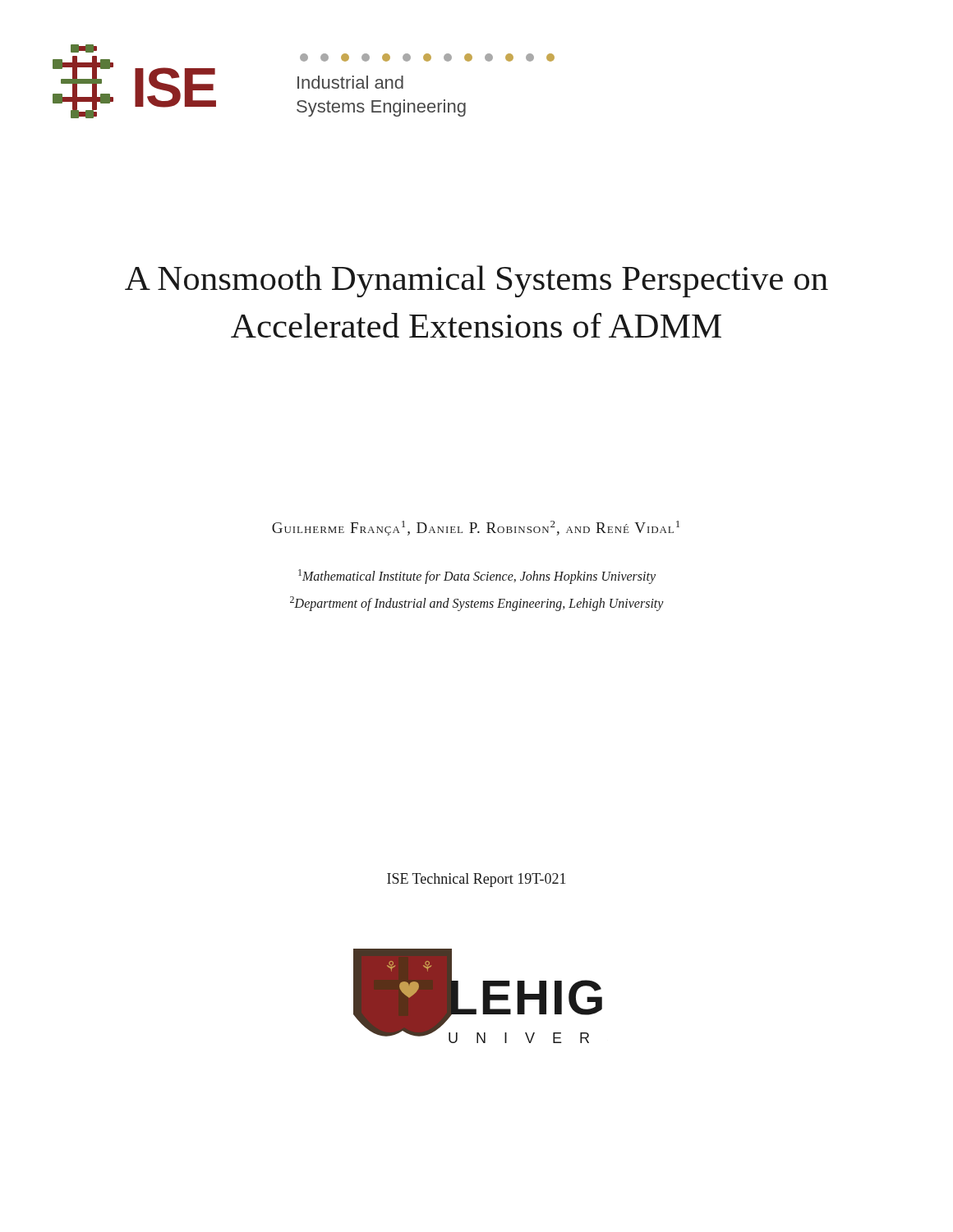Select the region starting "ISE Technical Report 19T-021"
Viewport: 953px width, 1232px height.
click(476, 879)
